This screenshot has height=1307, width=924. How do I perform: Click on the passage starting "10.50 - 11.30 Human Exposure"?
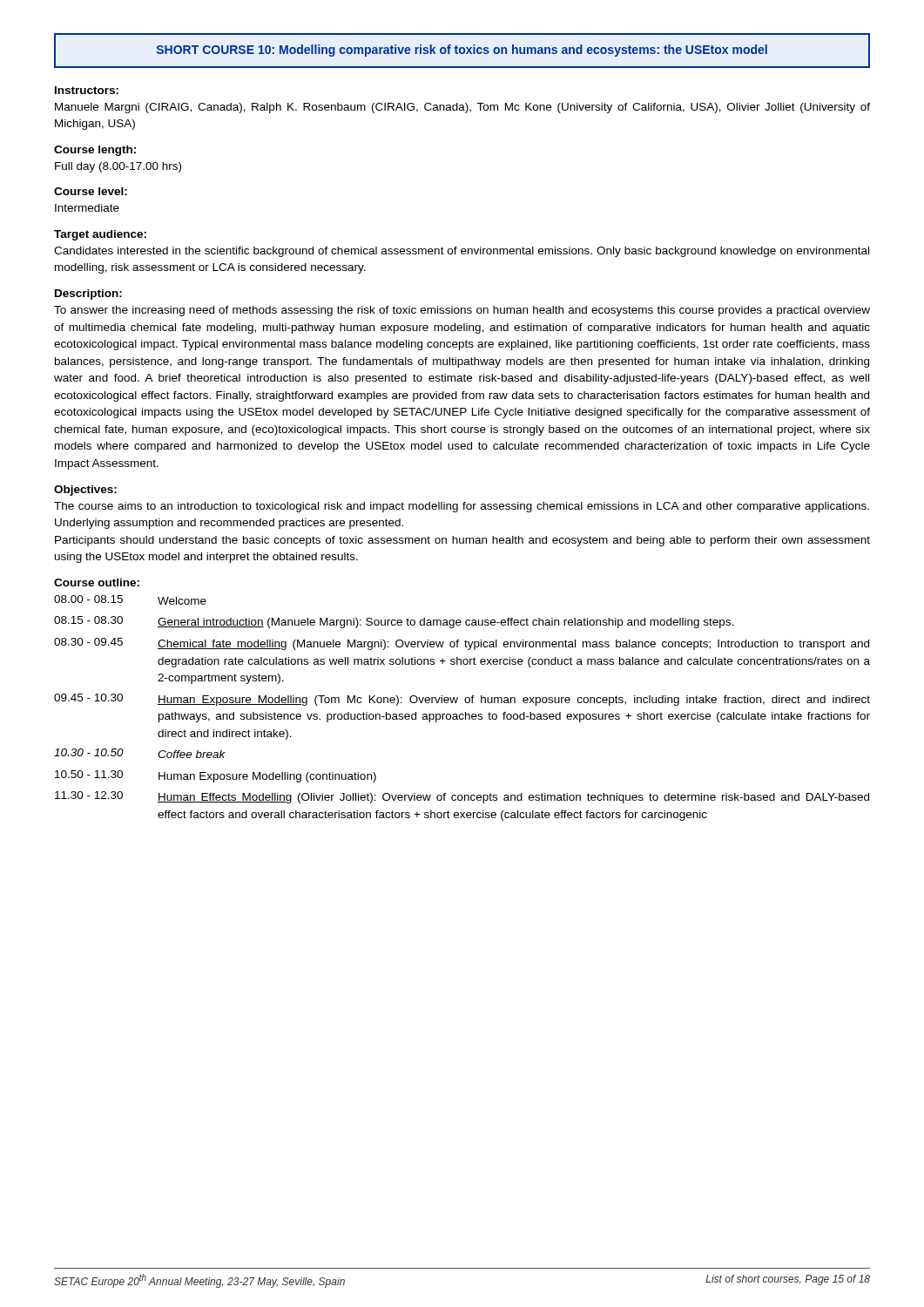[x=216, y=776]
